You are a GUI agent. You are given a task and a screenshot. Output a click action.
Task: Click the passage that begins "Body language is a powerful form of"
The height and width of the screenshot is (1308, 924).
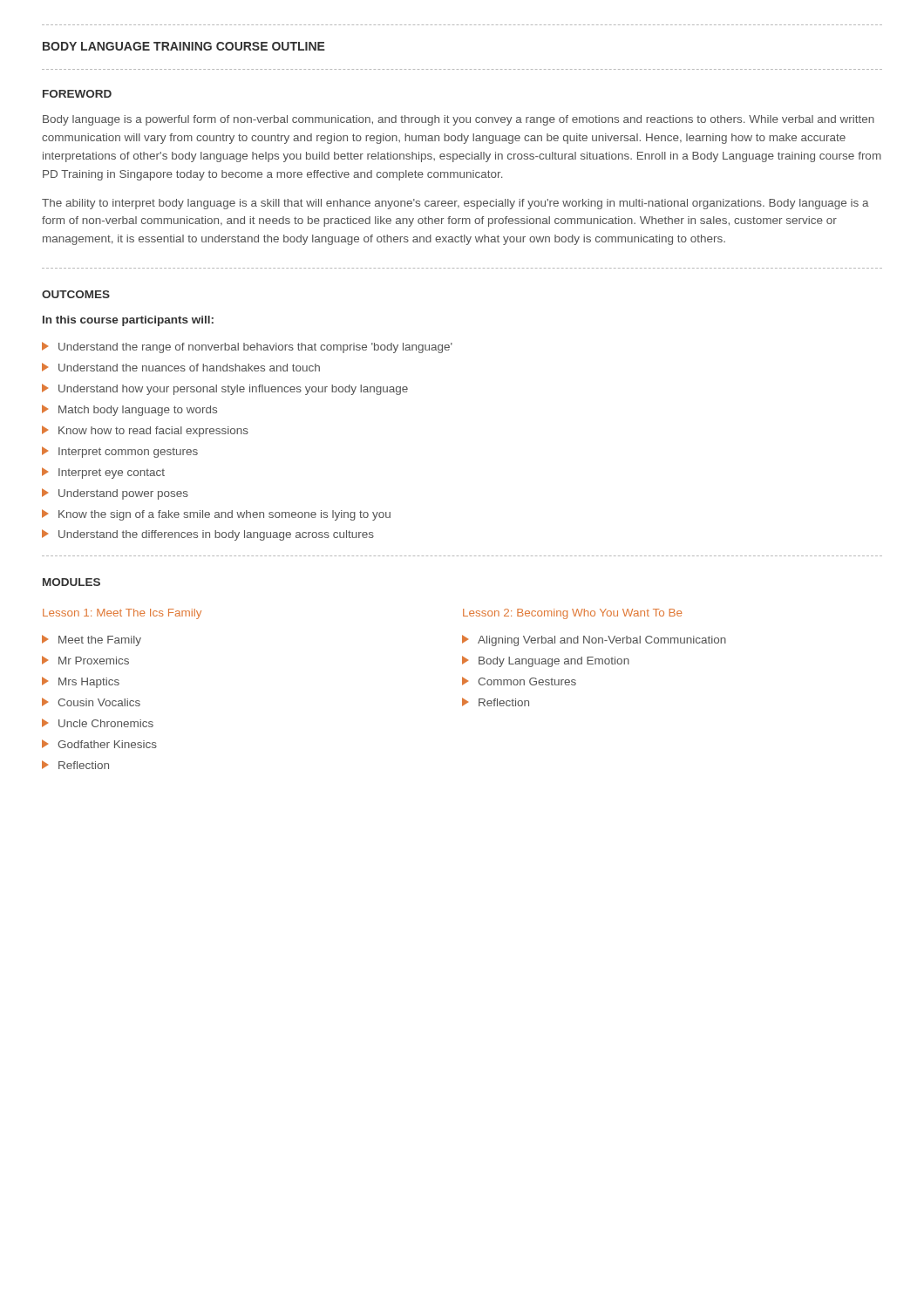(x=462, y=147)
